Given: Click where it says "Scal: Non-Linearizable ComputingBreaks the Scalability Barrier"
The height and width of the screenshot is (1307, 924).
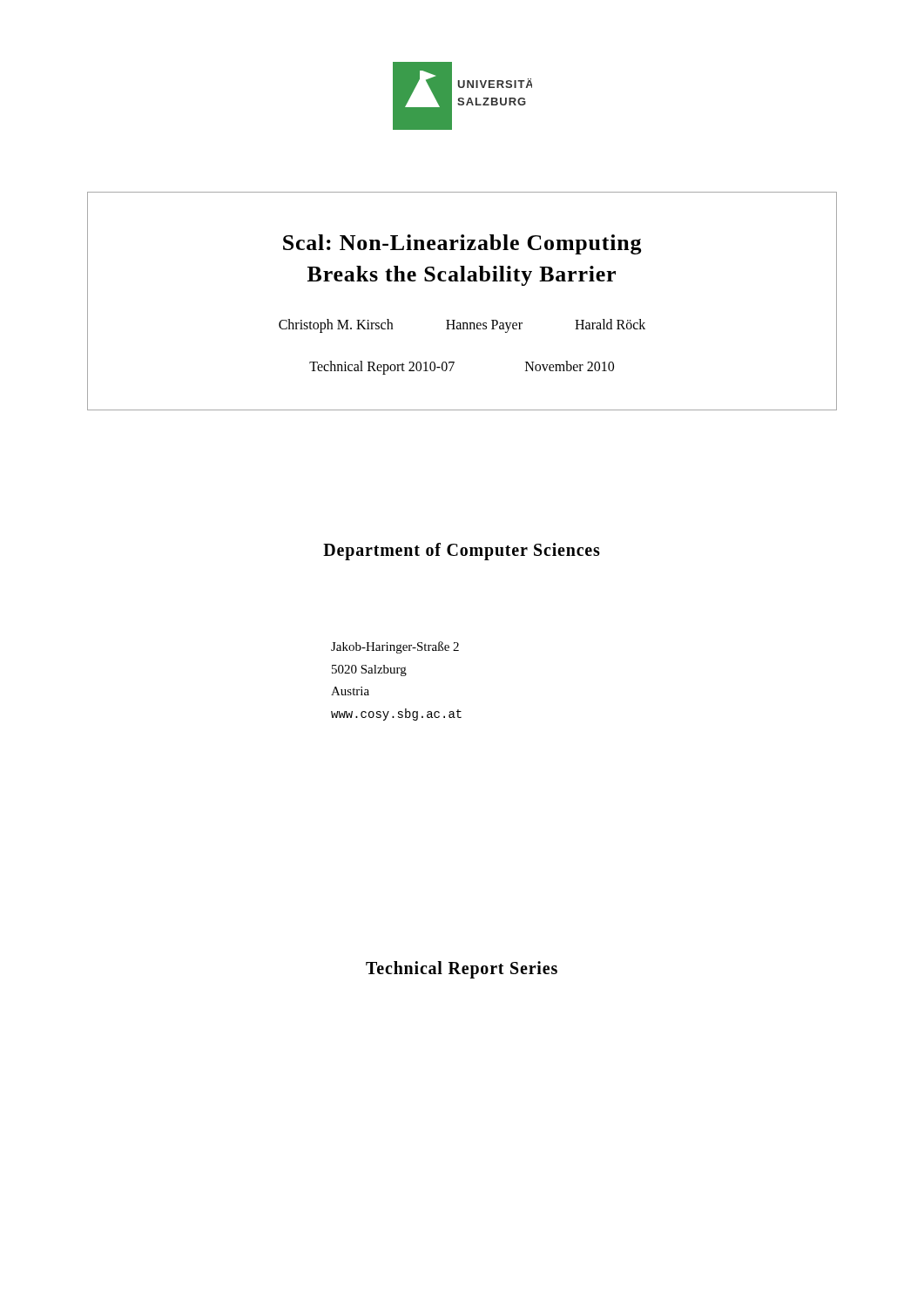Looking at the screenshot, I should point(462,259).
